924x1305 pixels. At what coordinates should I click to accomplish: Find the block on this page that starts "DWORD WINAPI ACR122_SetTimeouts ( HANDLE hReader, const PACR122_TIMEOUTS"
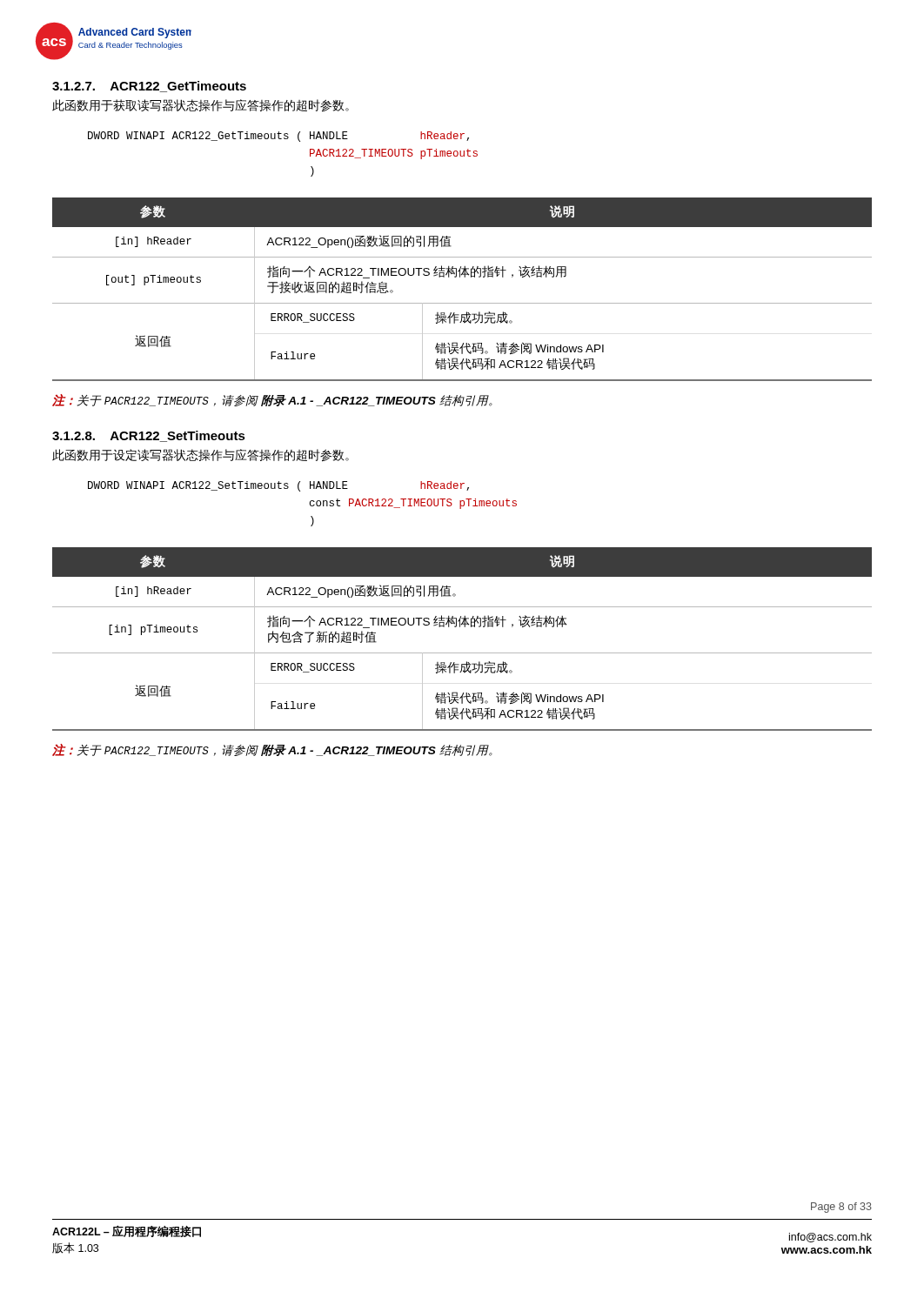coord(302,504)
